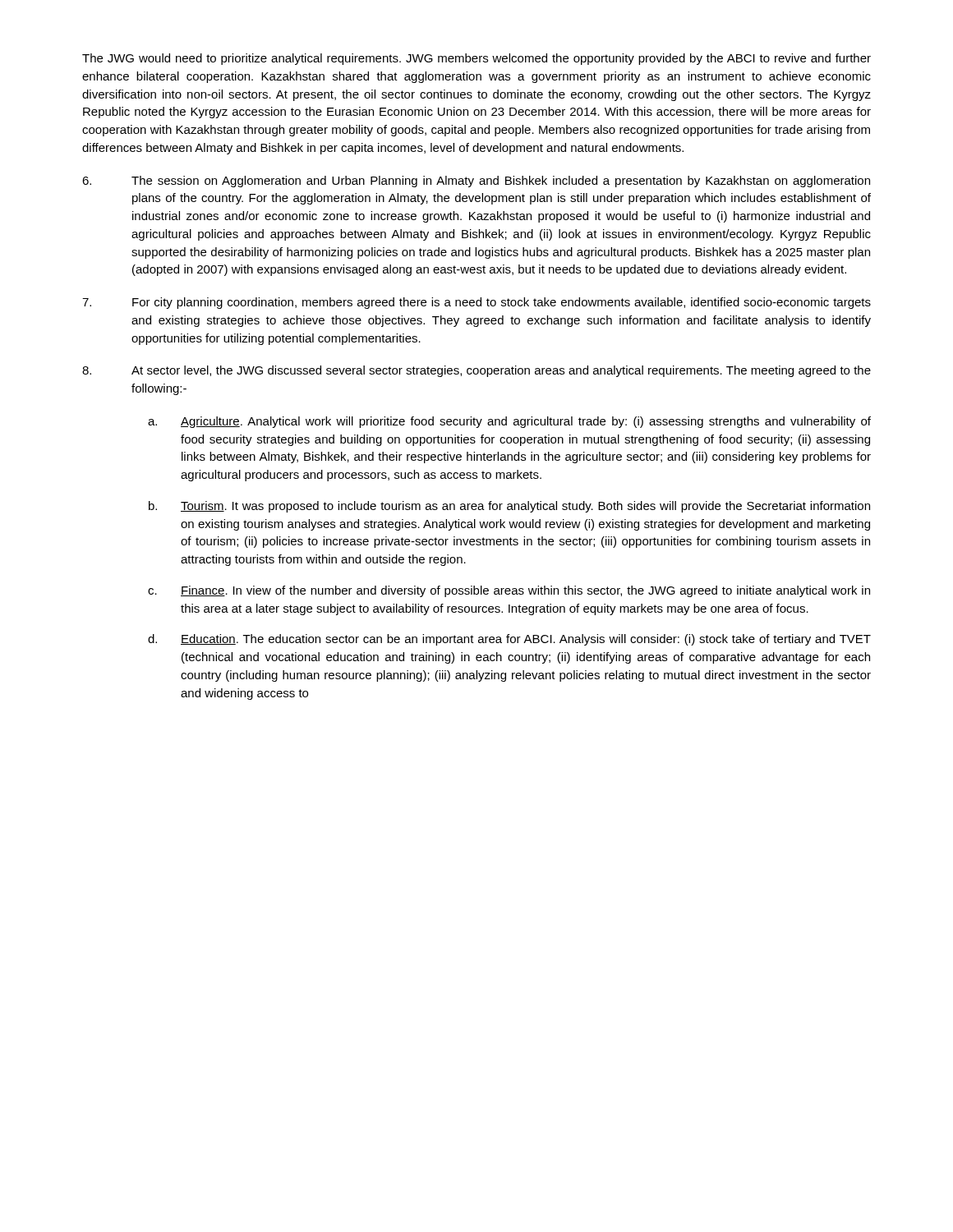This screenshot has width=953, height=1232.
Task: Find the text block starting "The JWG would need to"
Action: (x=476, y=103)
